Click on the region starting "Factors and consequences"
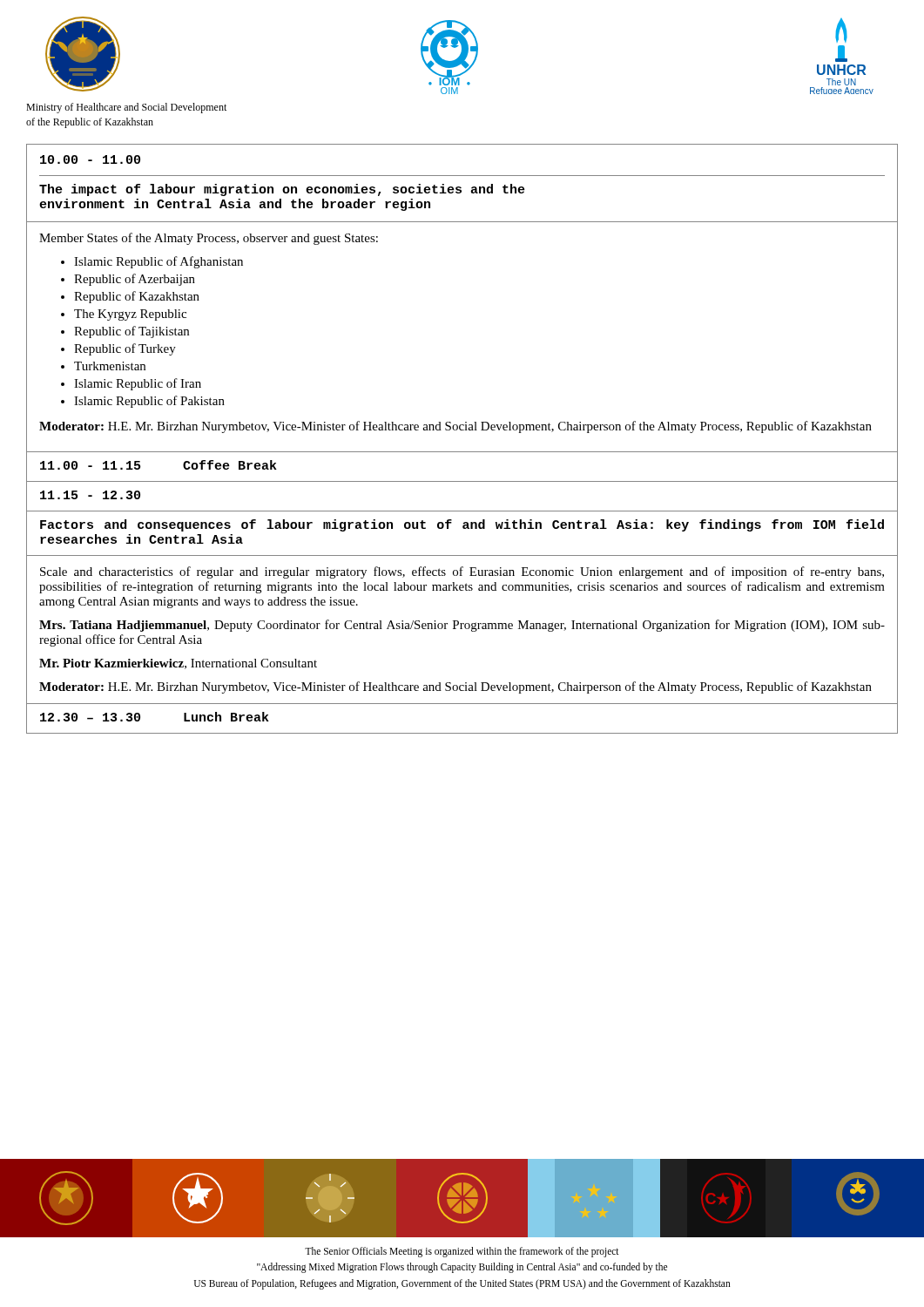 pyautogui.click(x=462, y=533)
